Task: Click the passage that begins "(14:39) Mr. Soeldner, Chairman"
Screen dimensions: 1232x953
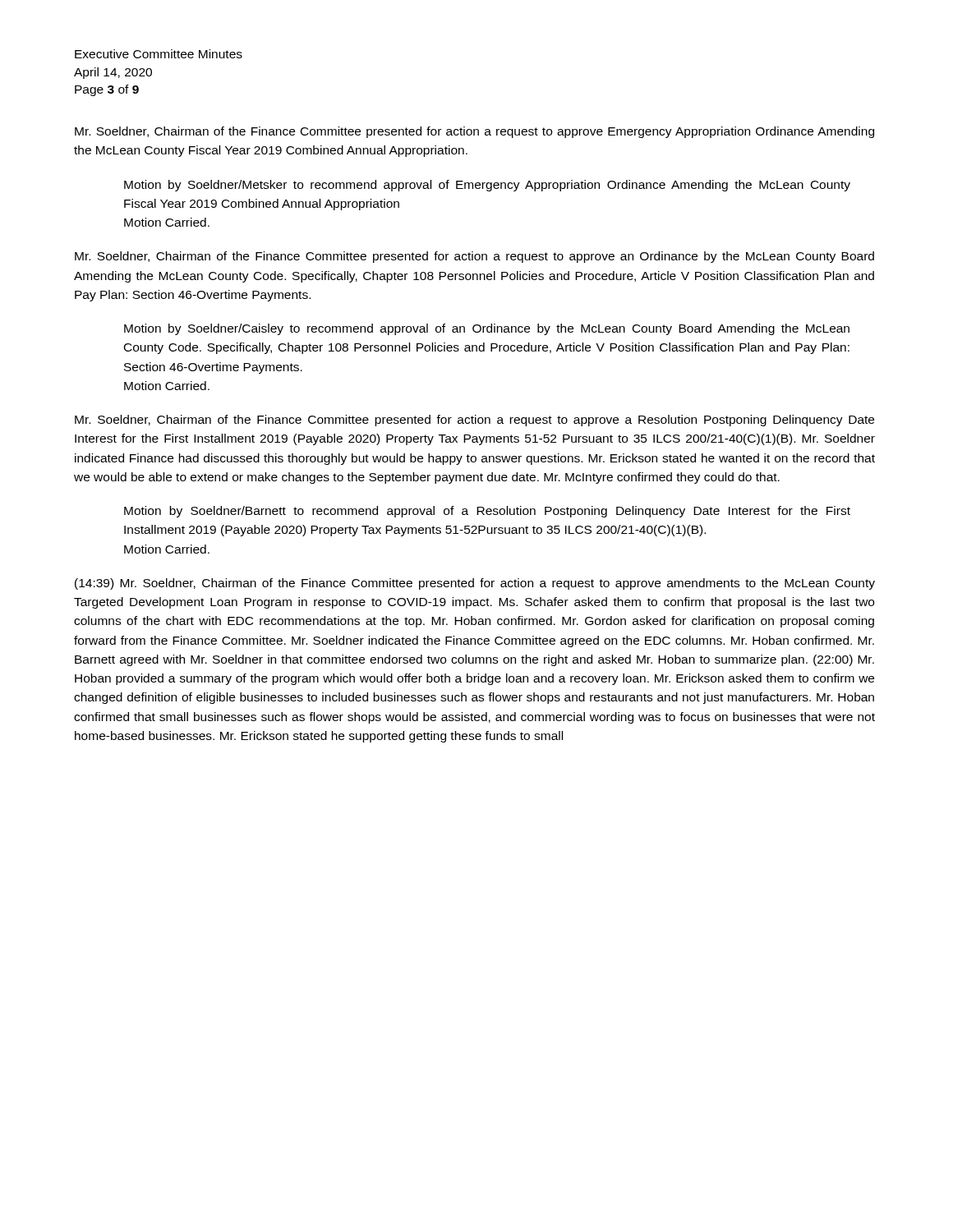Action: pyautogui.click(x=474, y=659)
